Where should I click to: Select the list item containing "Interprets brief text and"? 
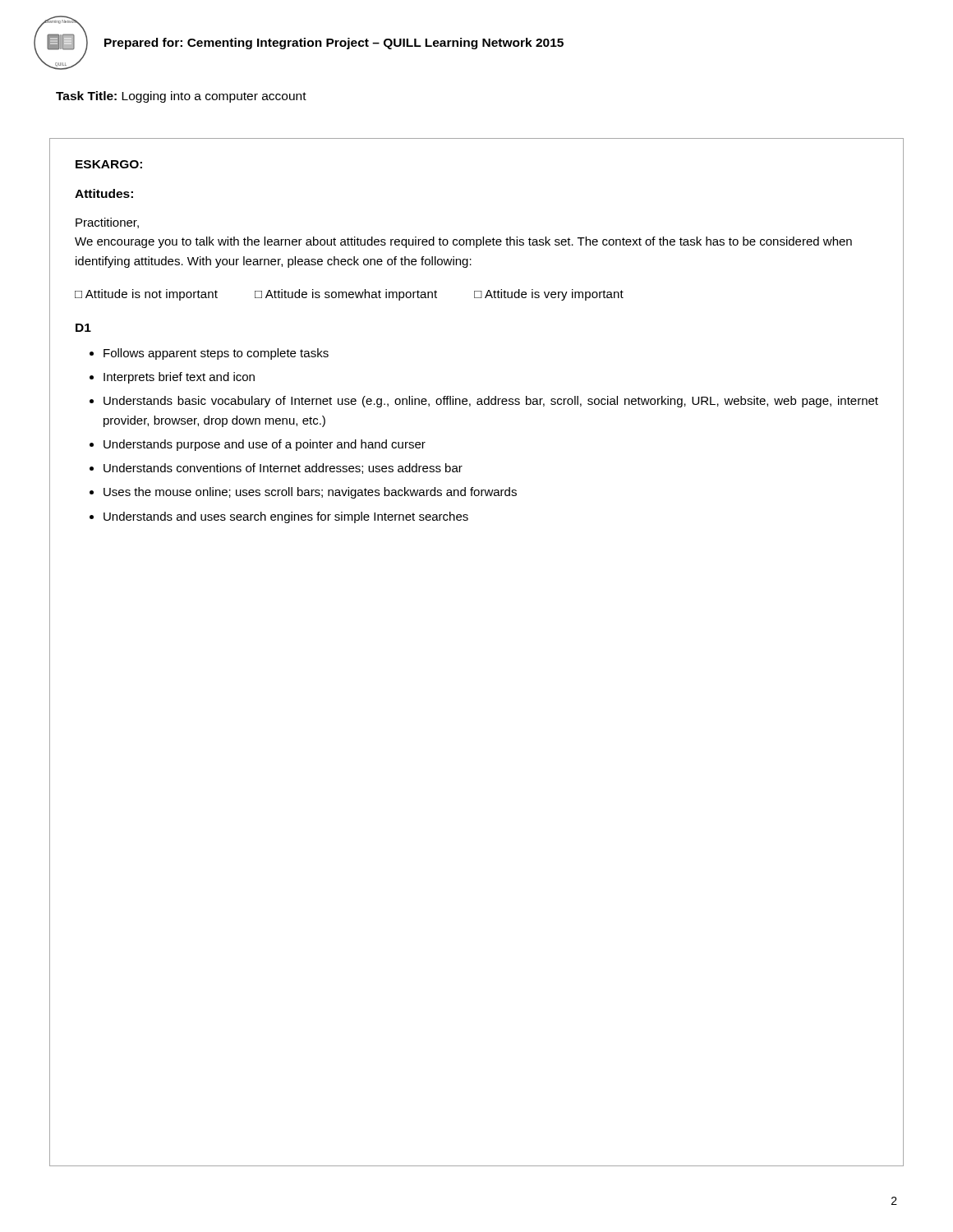(179, 377)
